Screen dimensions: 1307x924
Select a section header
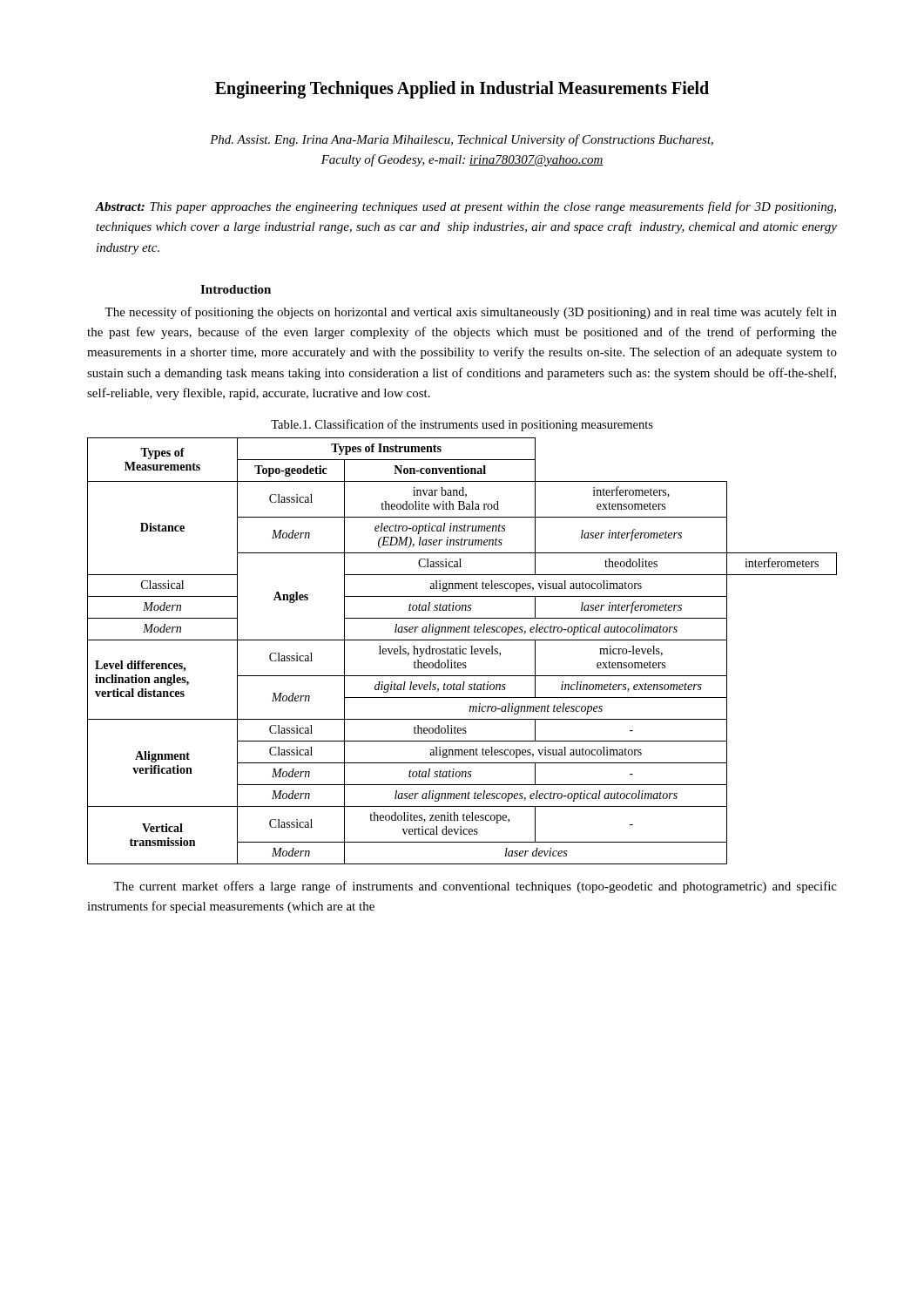(x=236, y=289)
